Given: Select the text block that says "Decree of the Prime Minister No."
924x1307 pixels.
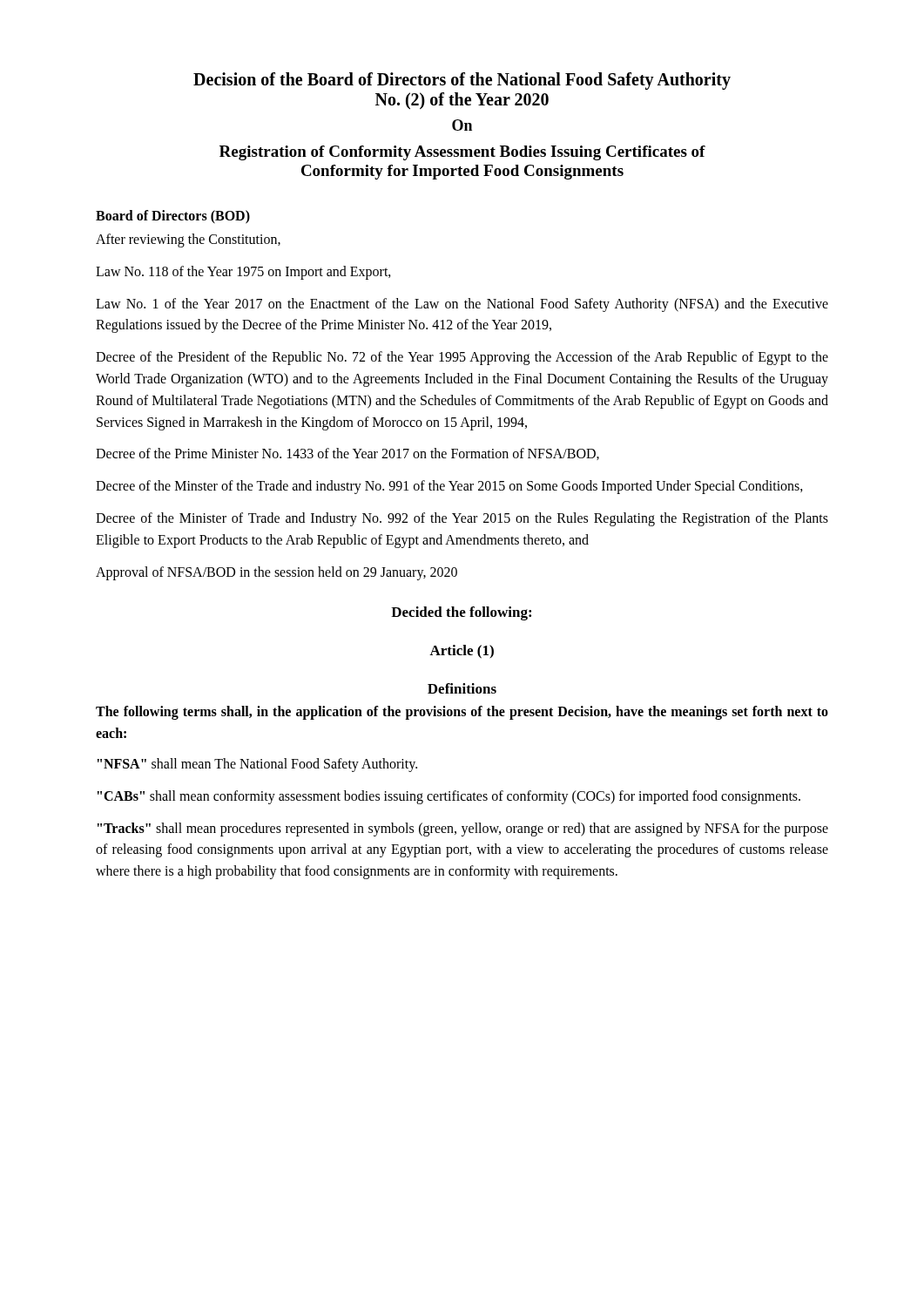Looking at the screenshot, I should pos(348,454).
